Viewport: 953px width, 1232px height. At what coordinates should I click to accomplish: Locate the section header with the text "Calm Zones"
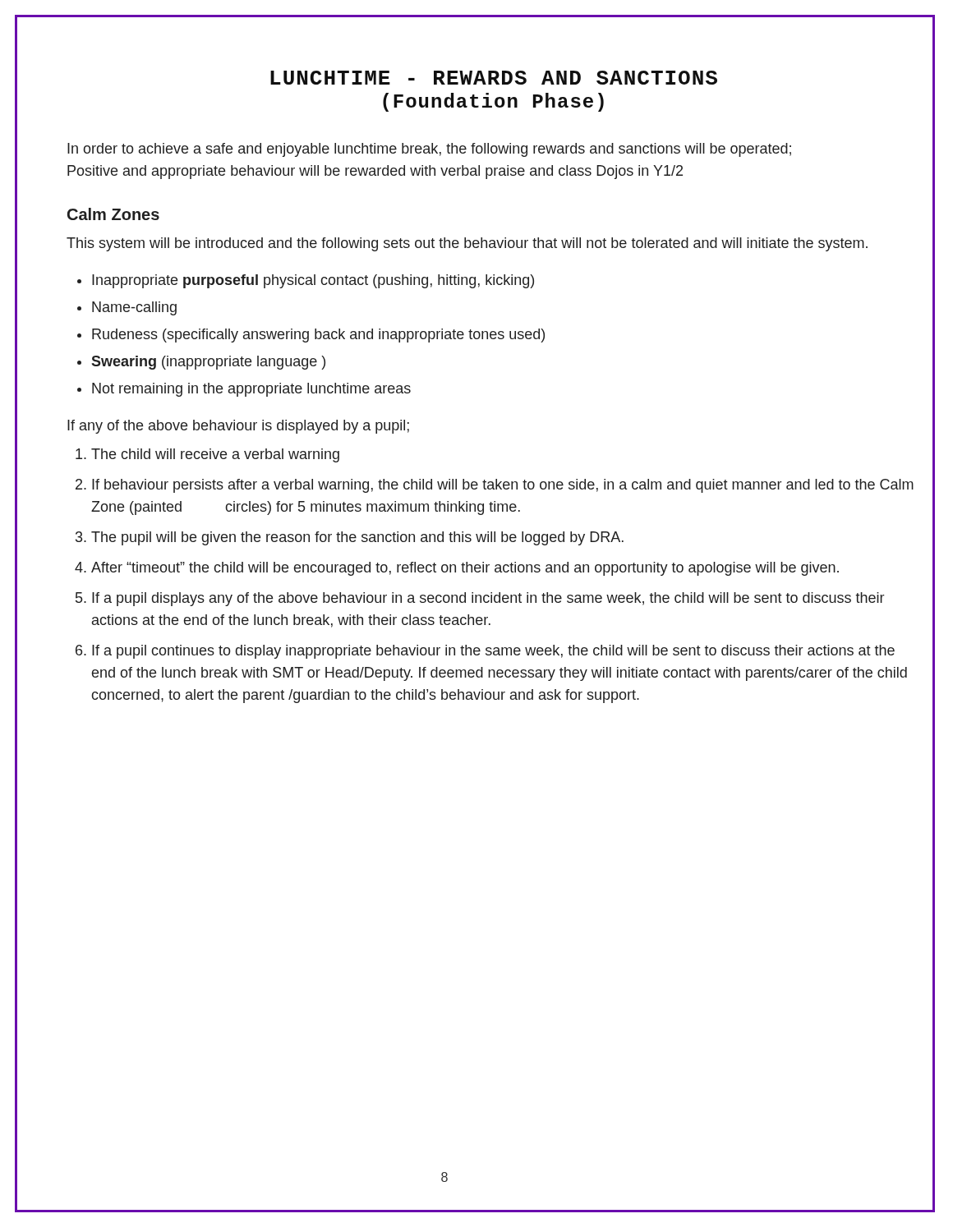113,214
